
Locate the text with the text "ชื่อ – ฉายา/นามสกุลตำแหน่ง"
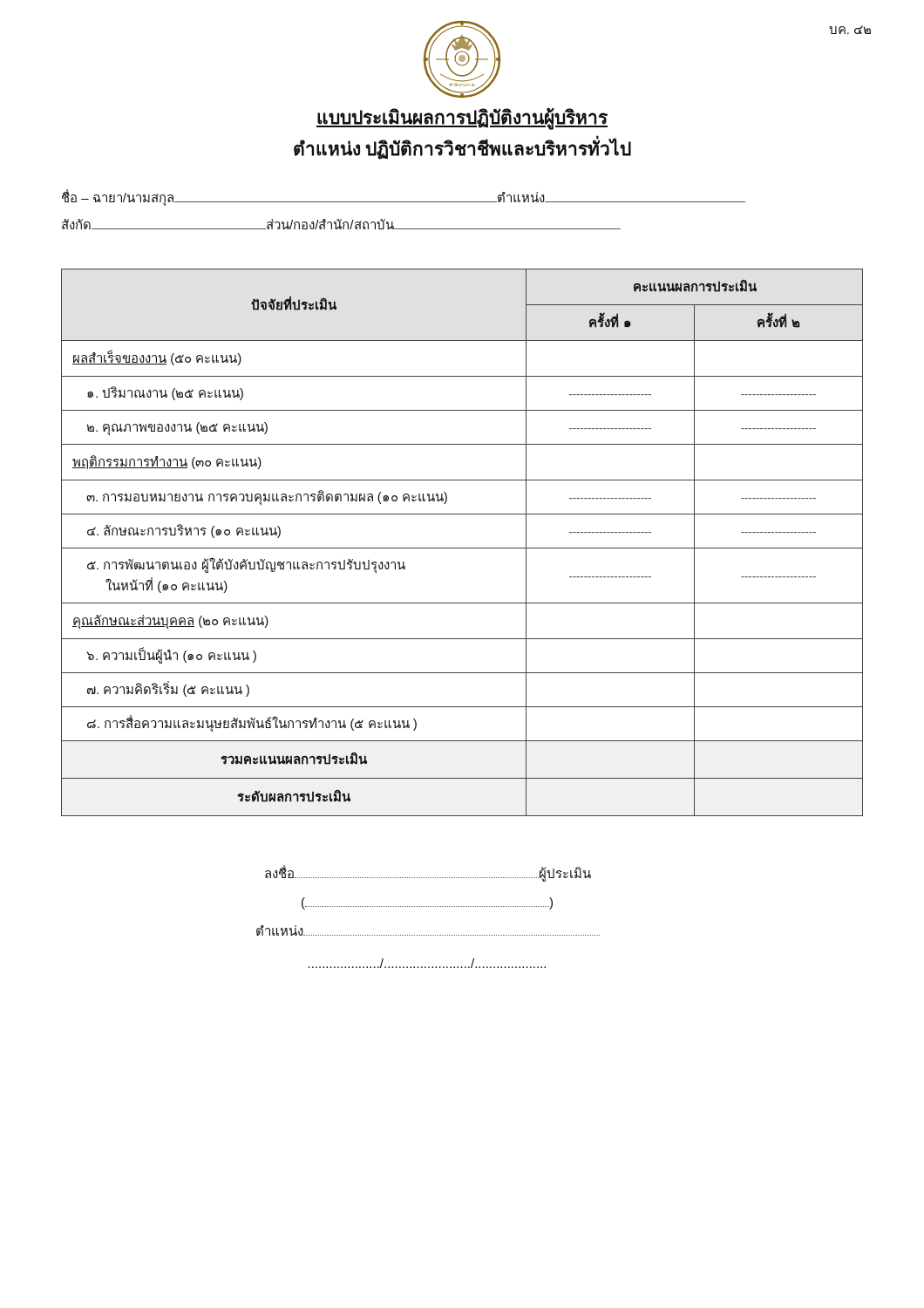coord(403,198)
